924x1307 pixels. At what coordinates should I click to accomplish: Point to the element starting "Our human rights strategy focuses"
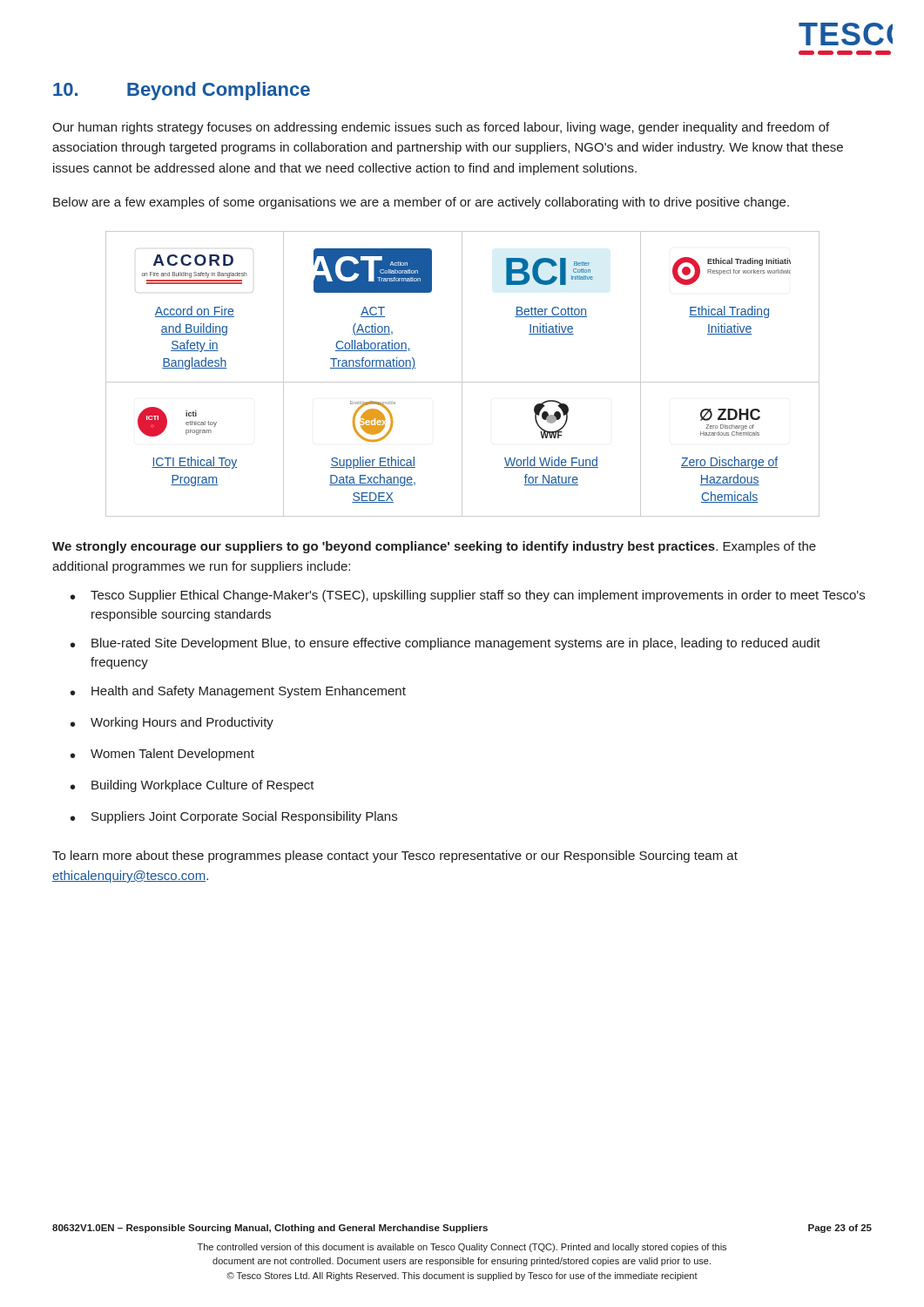[x=448, y=147]
